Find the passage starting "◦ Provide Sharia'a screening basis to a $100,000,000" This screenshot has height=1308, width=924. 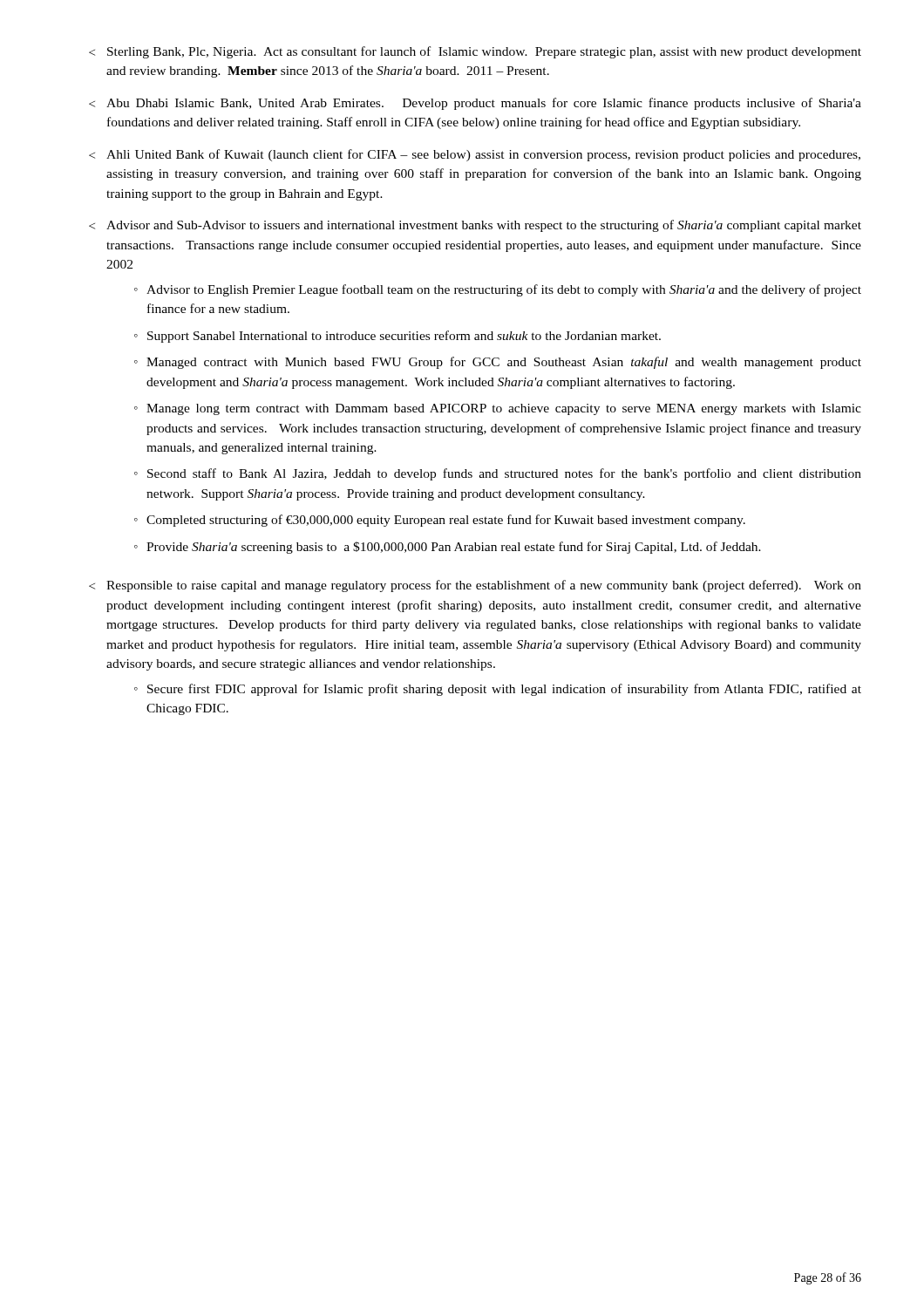coord(484,547)
